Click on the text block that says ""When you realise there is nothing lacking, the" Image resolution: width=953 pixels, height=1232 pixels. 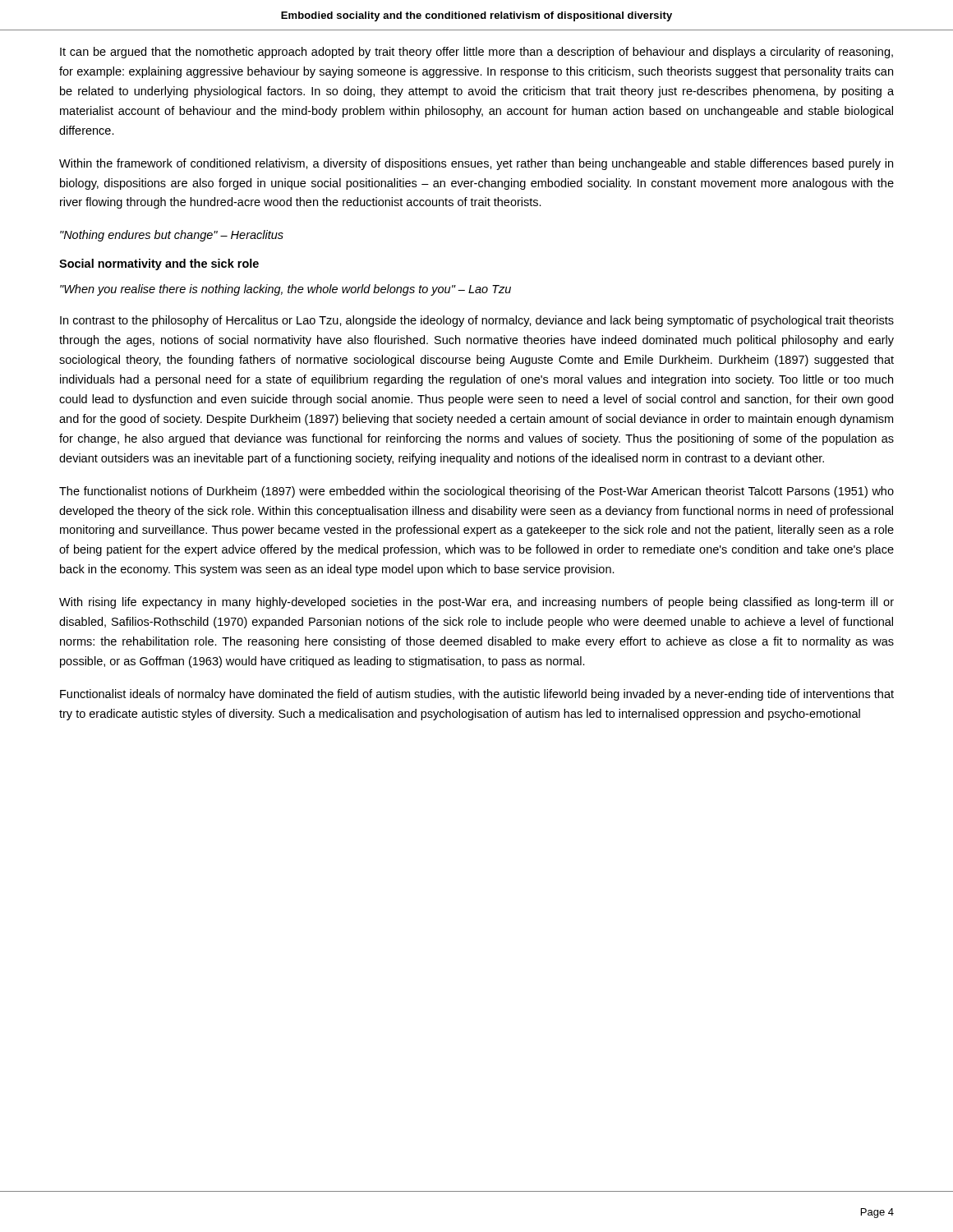pyautogui.click(x=285, y=289)
